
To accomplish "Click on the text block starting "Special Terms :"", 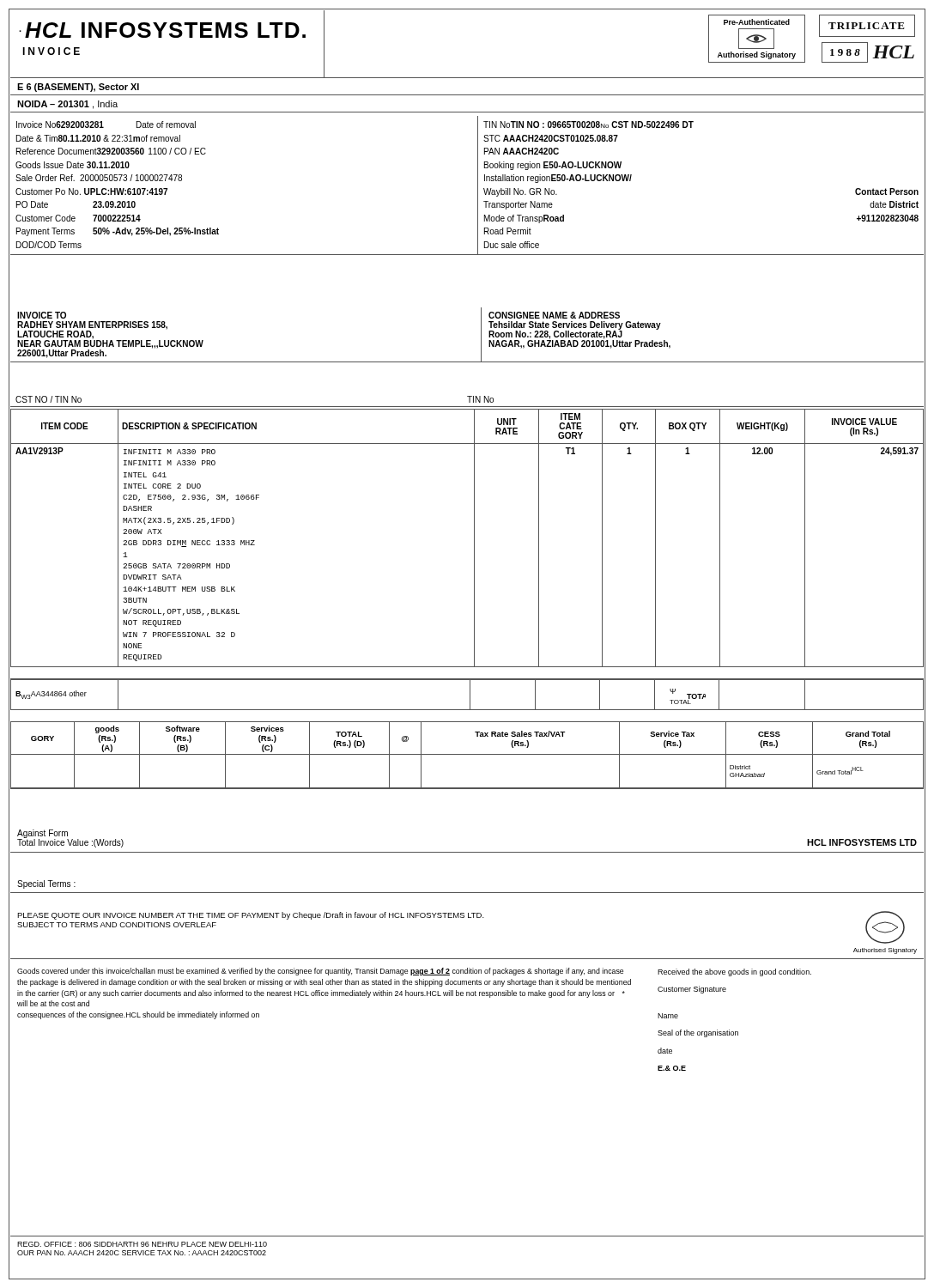I will coord(467,884).
